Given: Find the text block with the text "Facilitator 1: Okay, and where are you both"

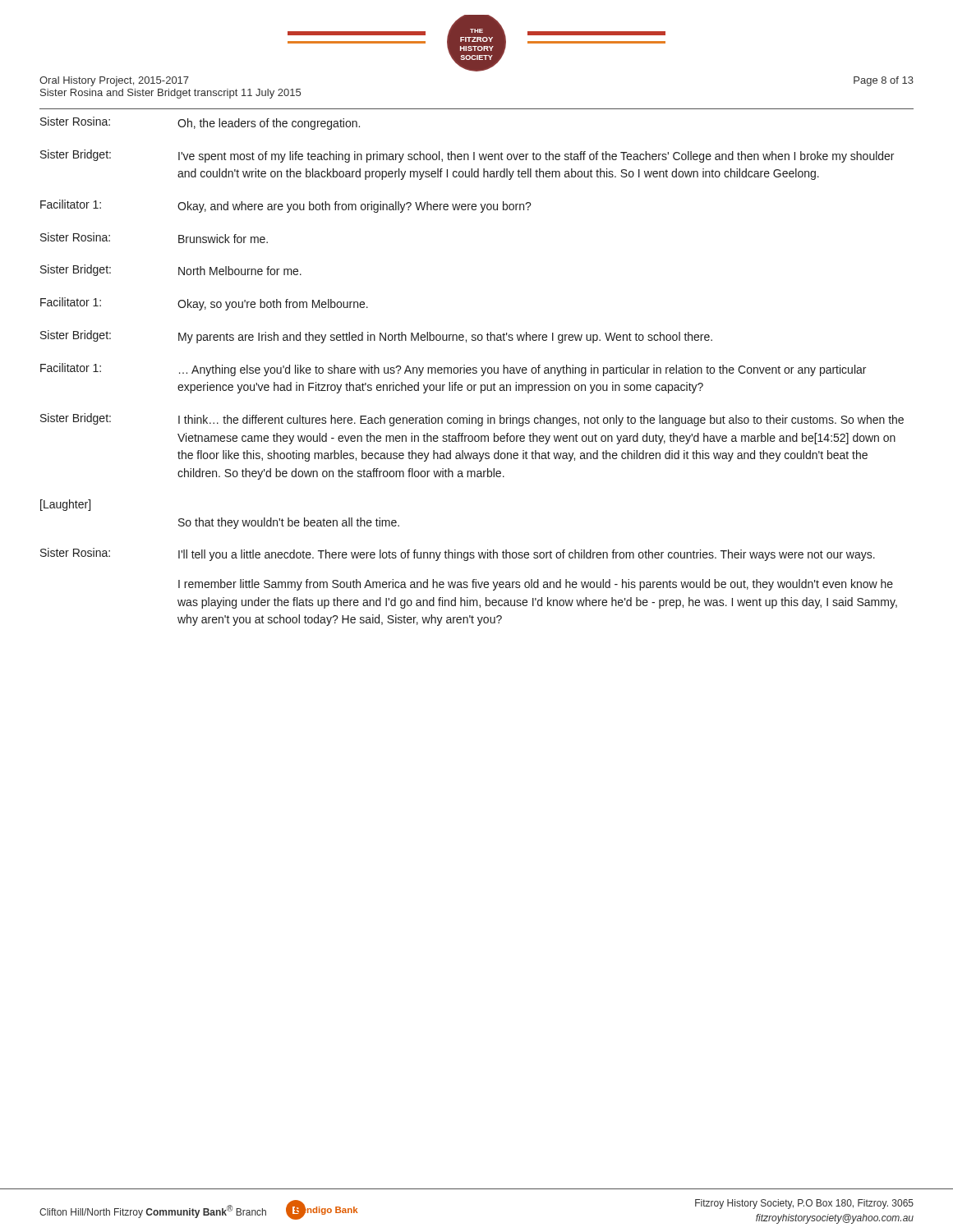Looking at the screenshot, I should pyautogui.click(x=476, y=207).
